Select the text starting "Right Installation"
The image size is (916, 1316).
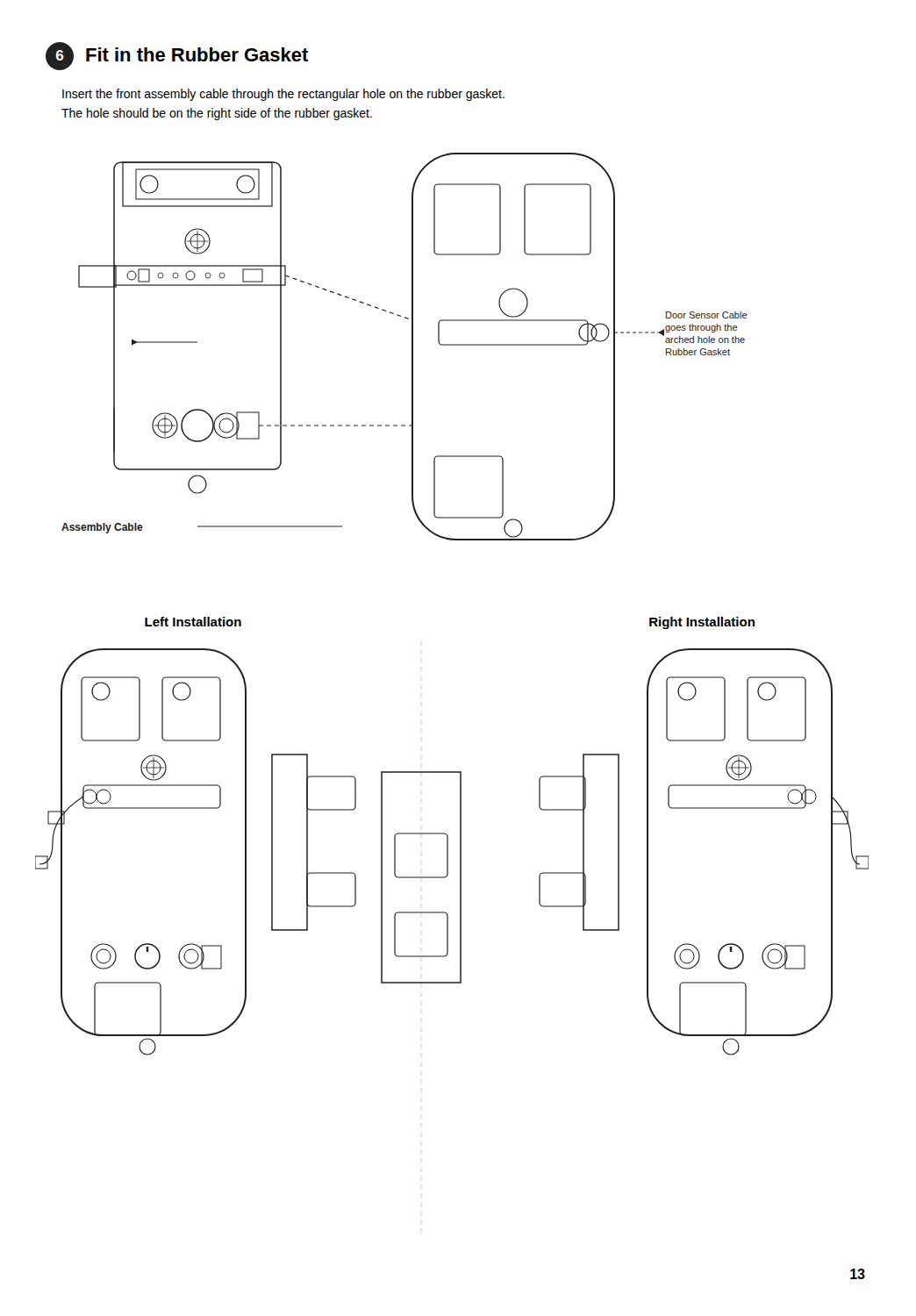702,622
